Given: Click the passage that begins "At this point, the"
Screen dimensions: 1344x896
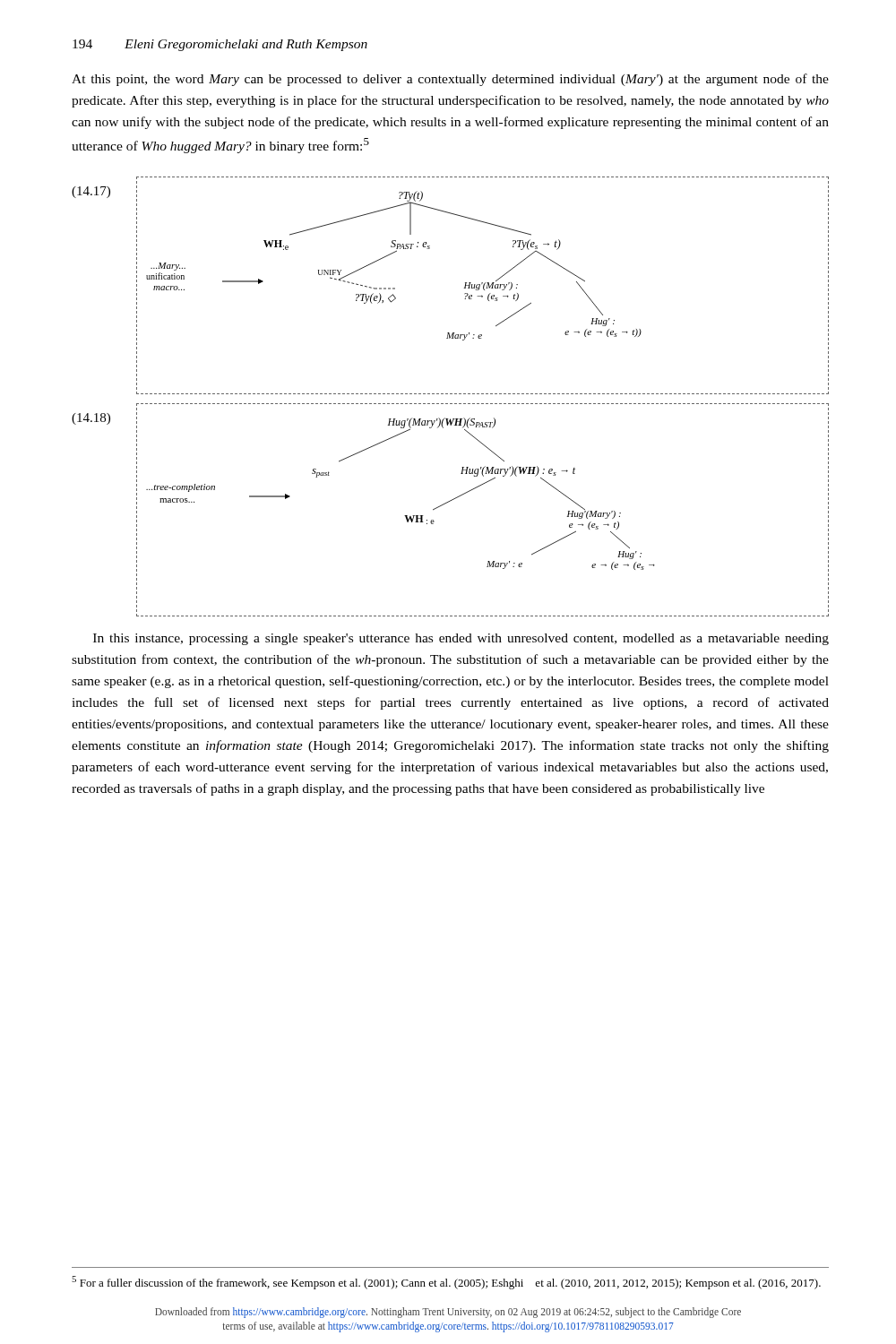Looking at the screenshot, I should pos(450,112).
